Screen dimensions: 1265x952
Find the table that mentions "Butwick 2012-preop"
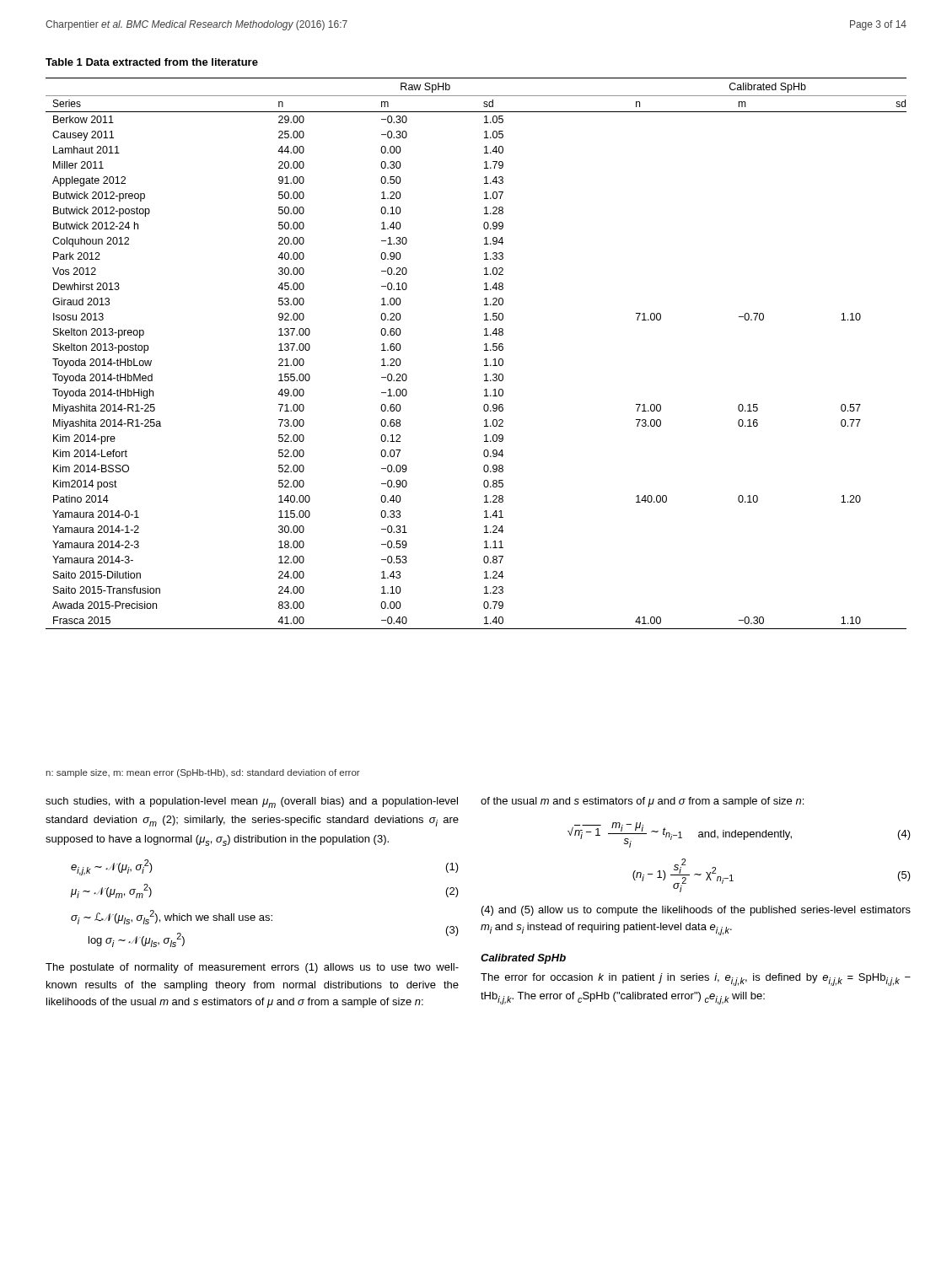[476, 353]
